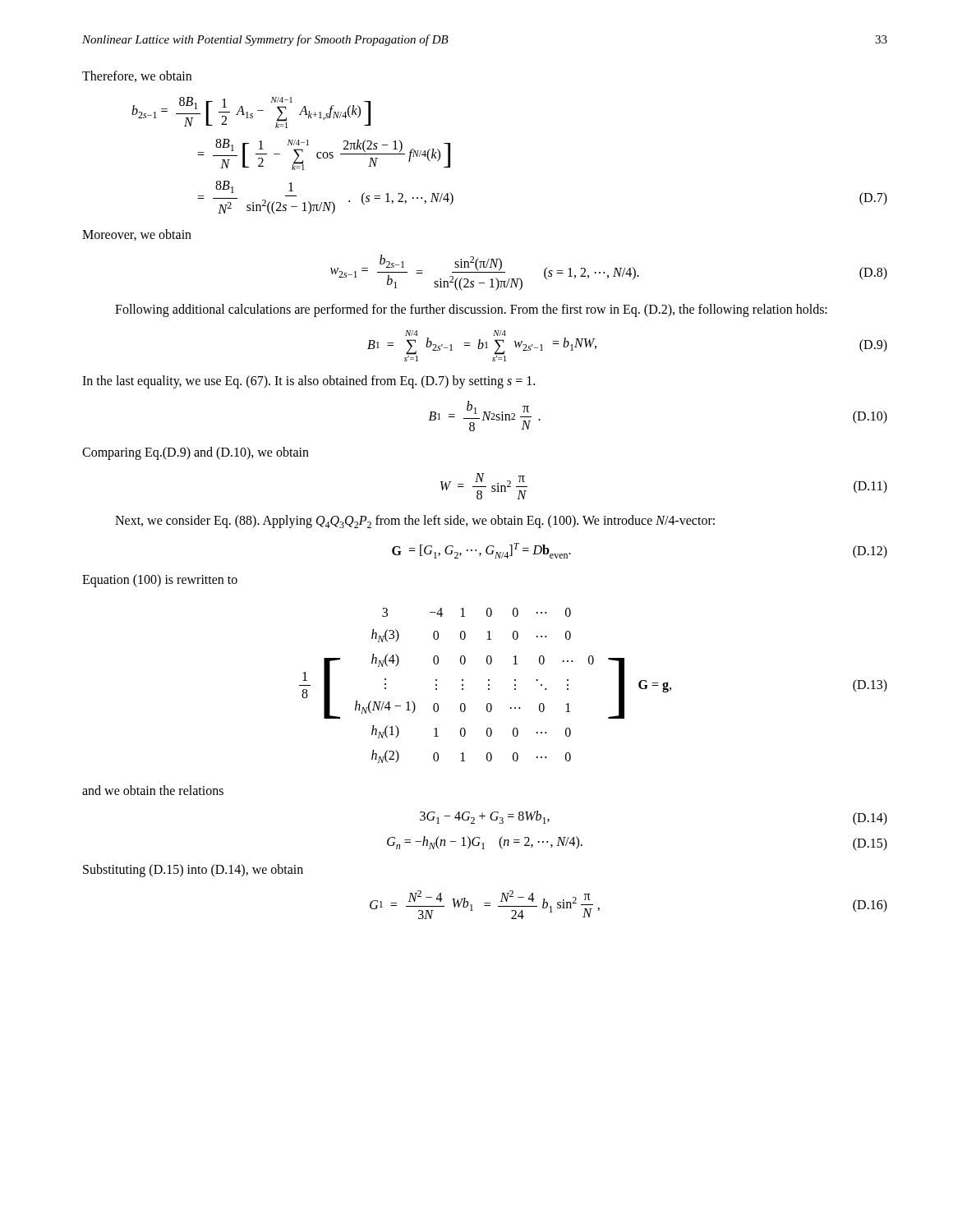Navigate to the element starting "G1 = N2 − 4 3N"
The image size is (953, 1232).
(x=485, y=905)
